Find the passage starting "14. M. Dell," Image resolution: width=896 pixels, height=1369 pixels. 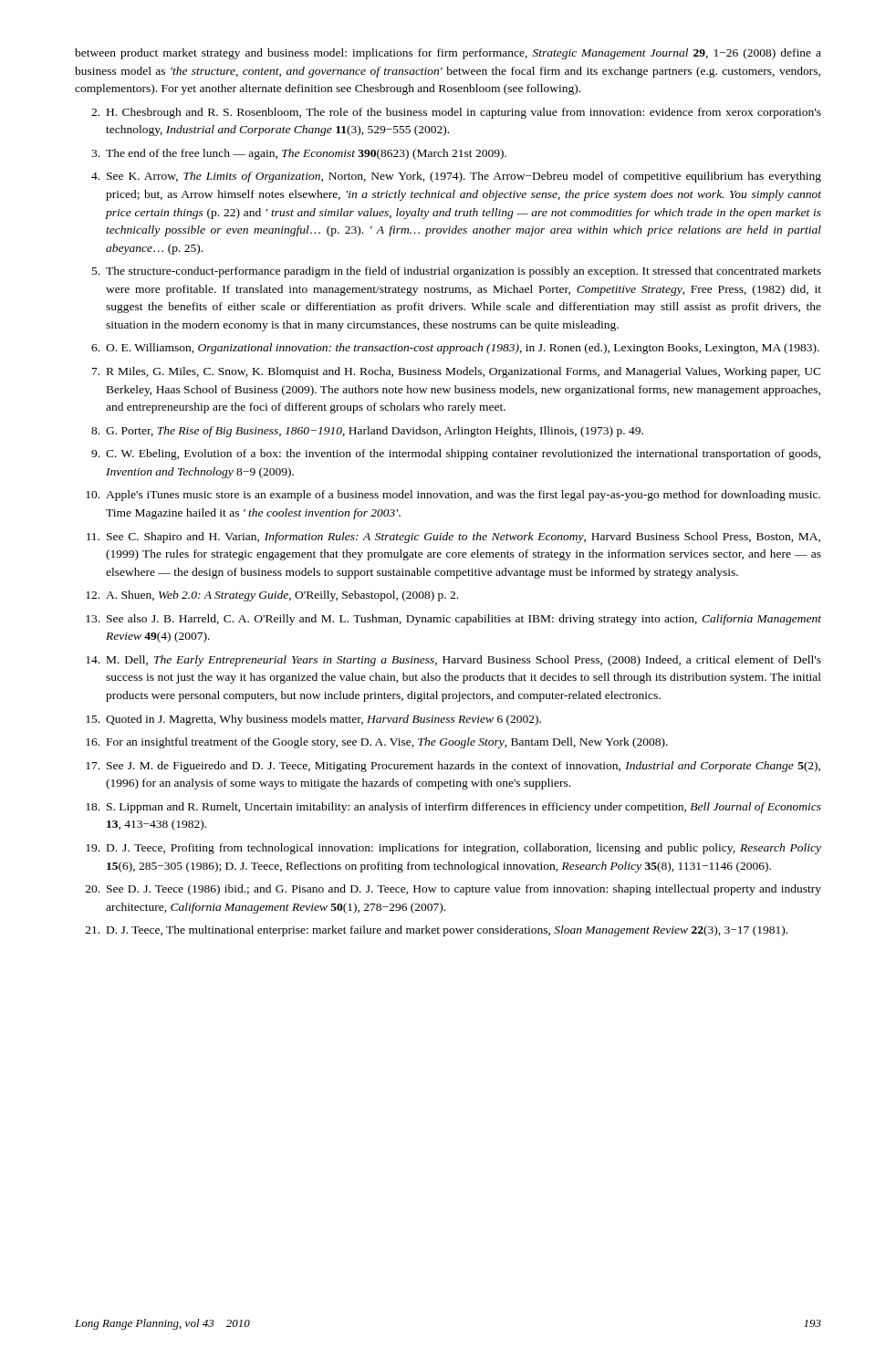[448, 677]
